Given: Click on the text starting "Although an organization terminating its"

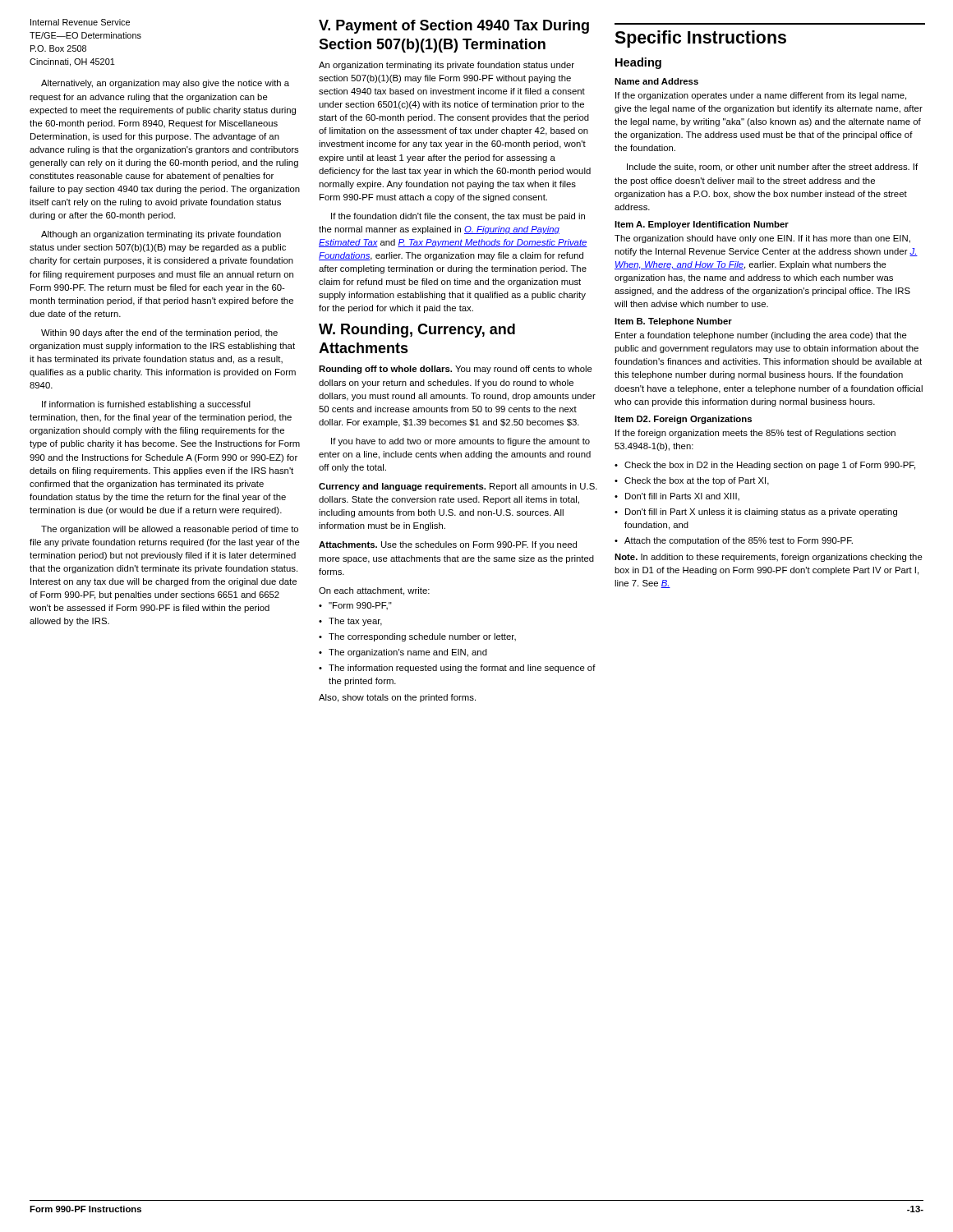Looking at the screenshot, I should point(165,274).
